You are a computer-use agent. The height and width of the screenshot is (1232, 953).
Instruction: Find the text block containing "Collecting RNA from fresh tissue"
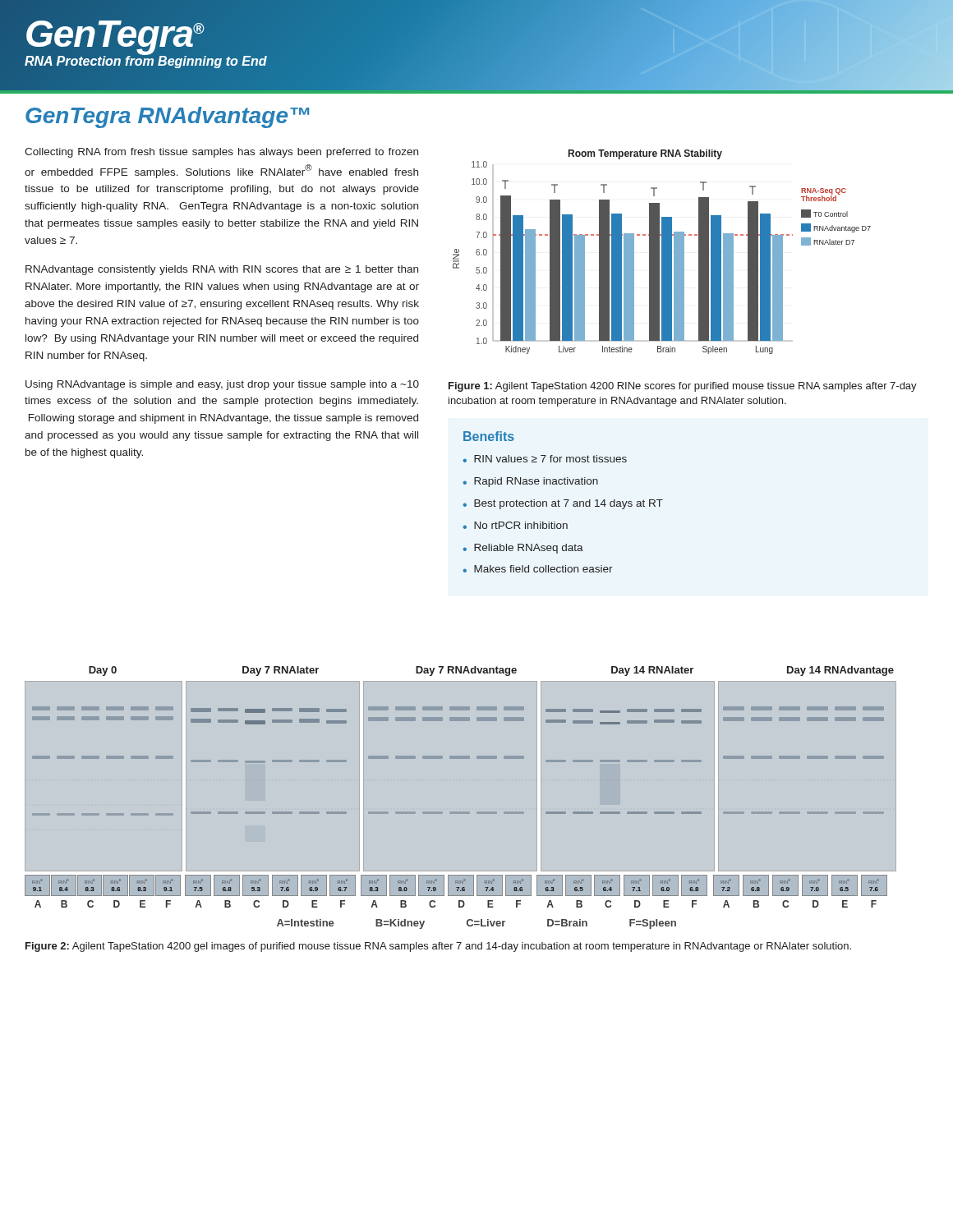[222, 196]
